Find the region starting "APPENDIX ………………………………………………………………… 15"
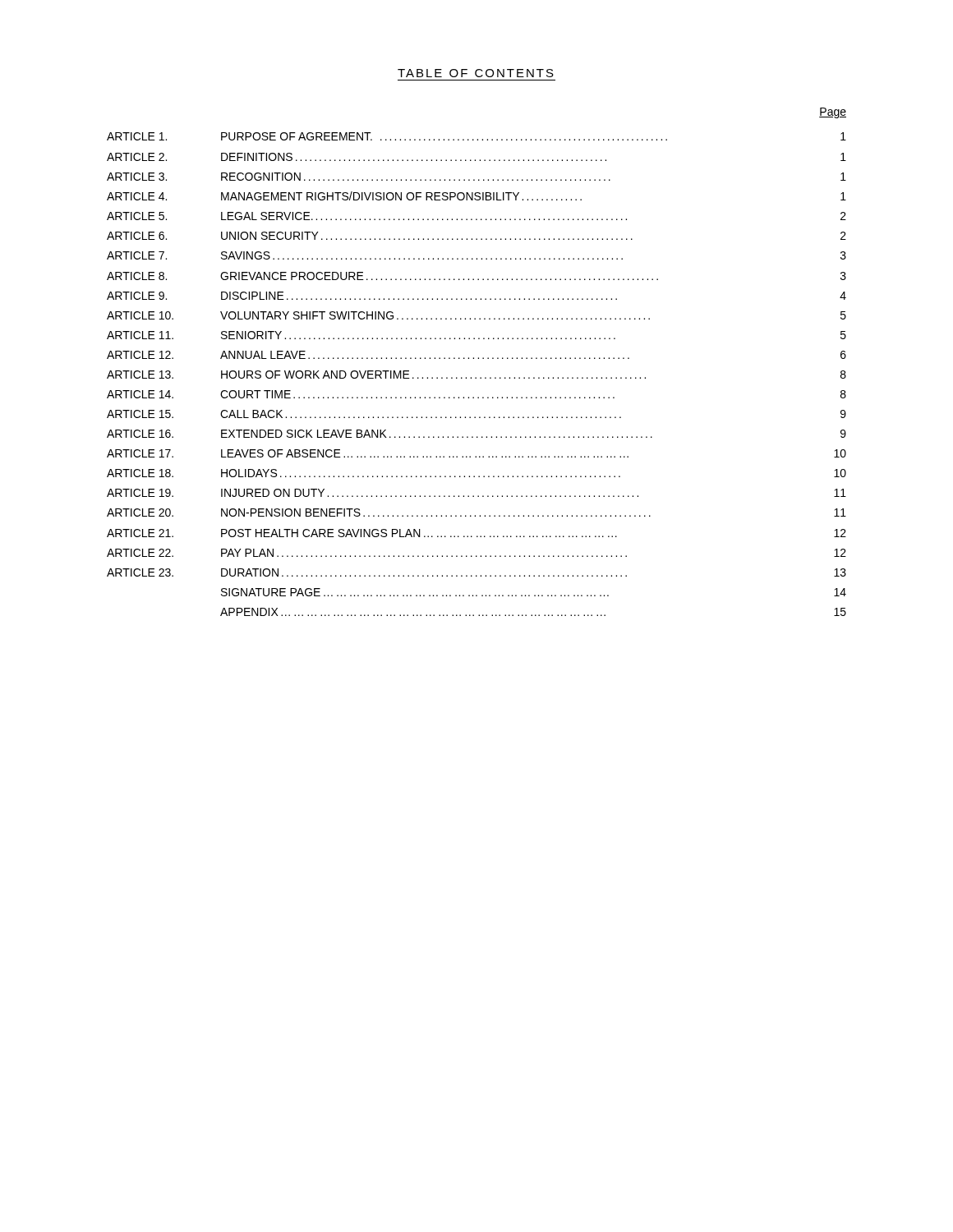 (x=530, y=612)
